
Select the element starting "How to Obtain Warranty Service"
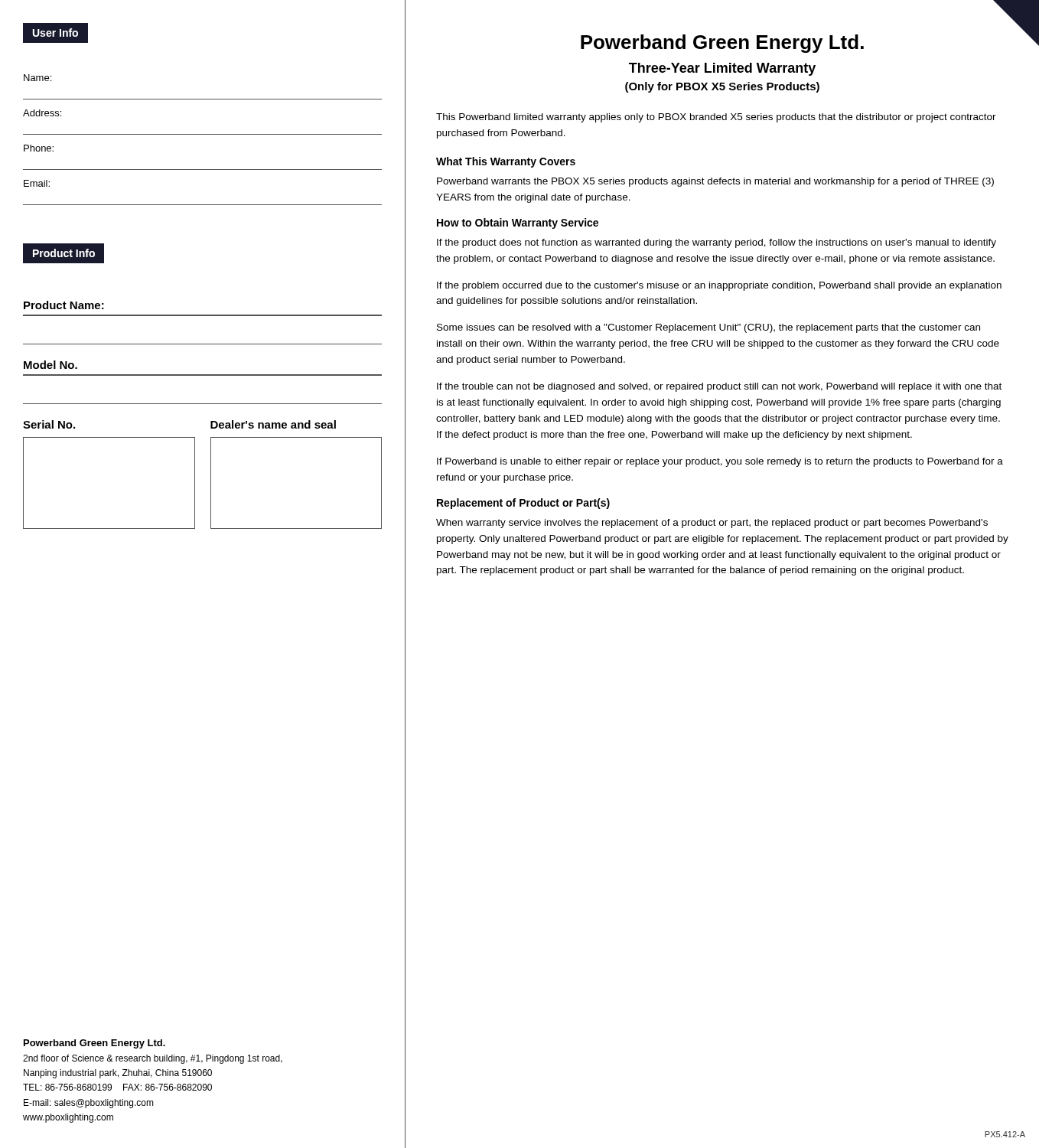tap(517, 222)
